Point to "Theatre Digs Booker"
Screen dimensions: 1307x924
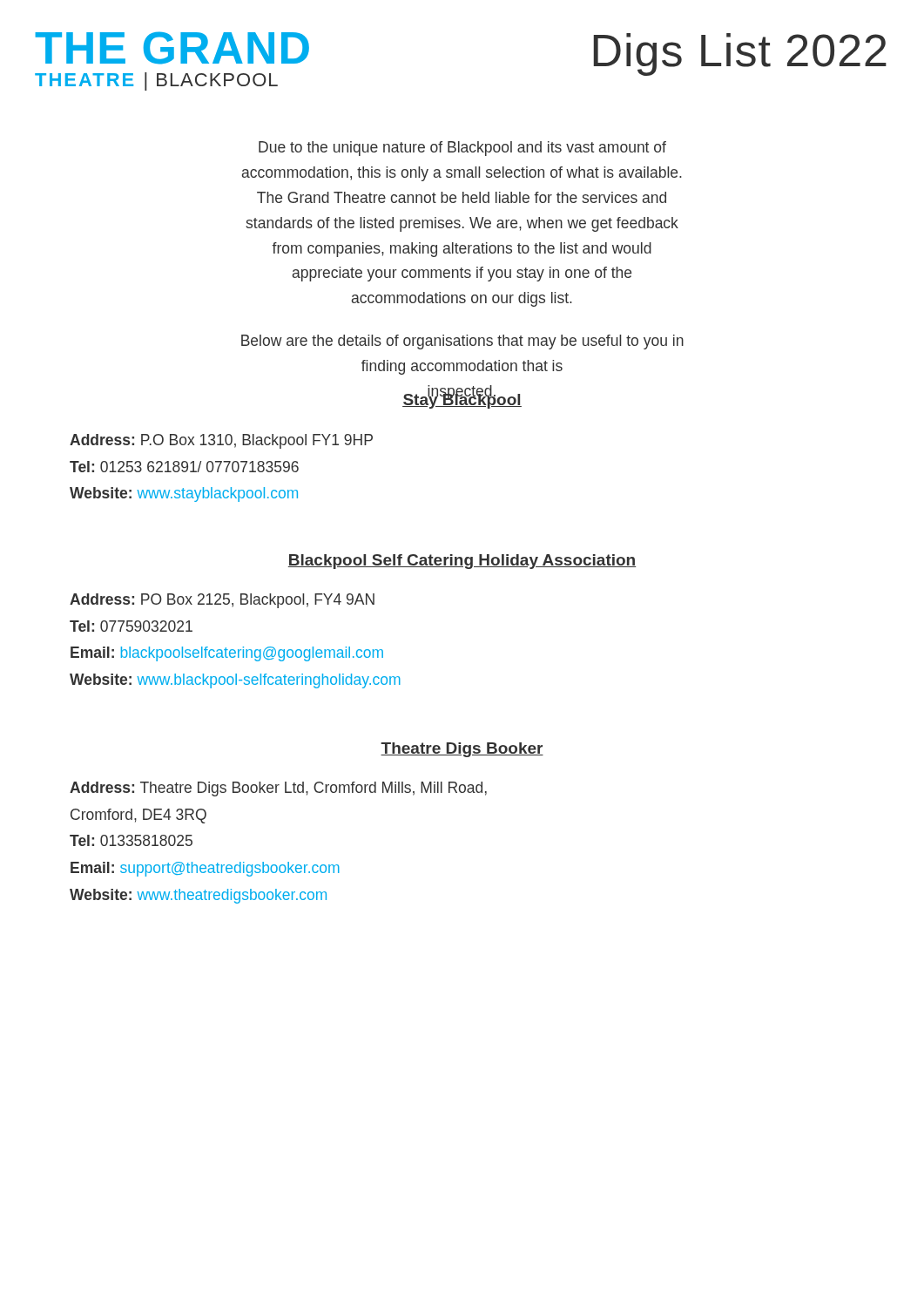(x=462, y=748)
